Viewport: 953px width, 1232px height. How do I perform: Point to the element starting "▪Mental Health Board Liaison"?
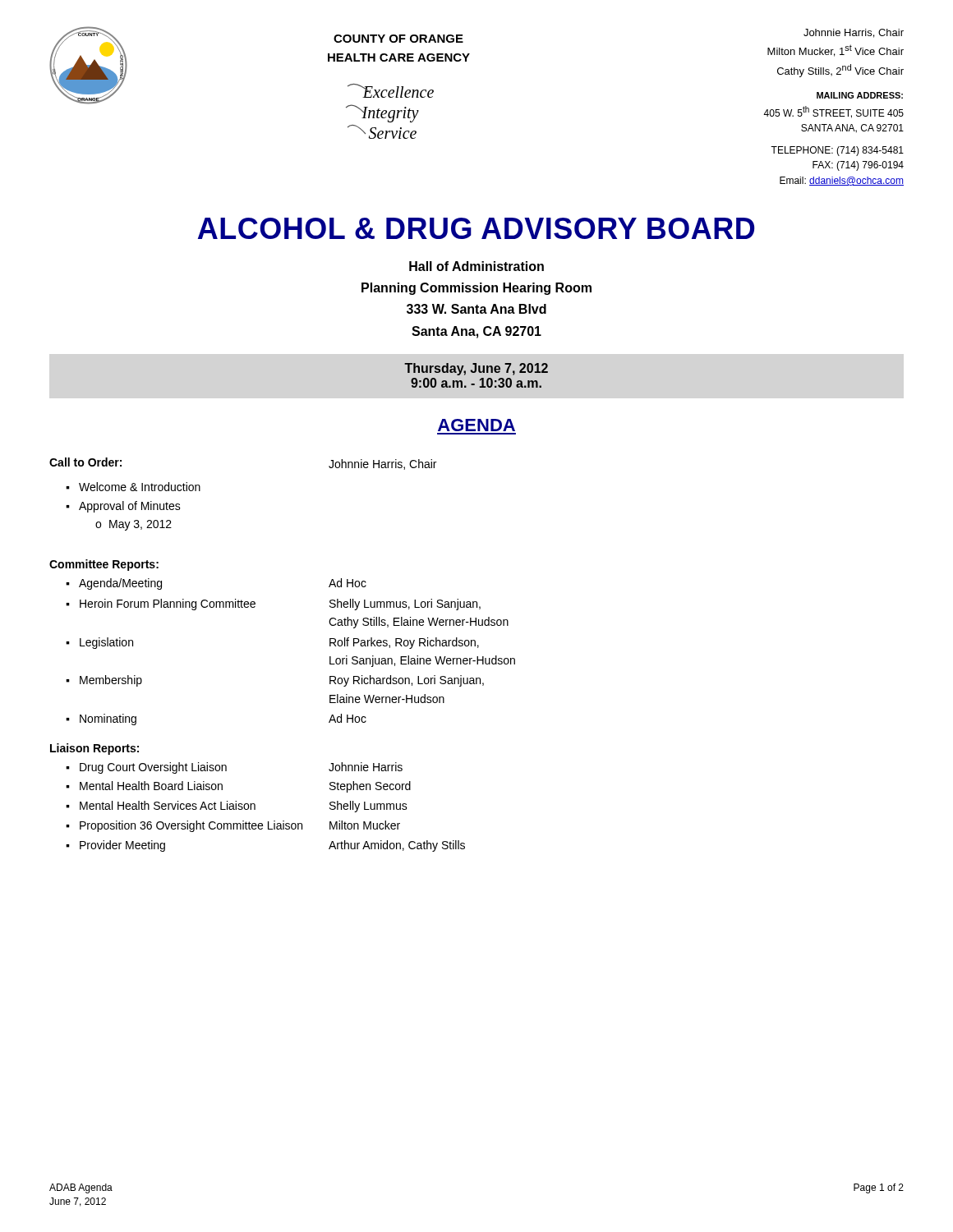point(145,787)
